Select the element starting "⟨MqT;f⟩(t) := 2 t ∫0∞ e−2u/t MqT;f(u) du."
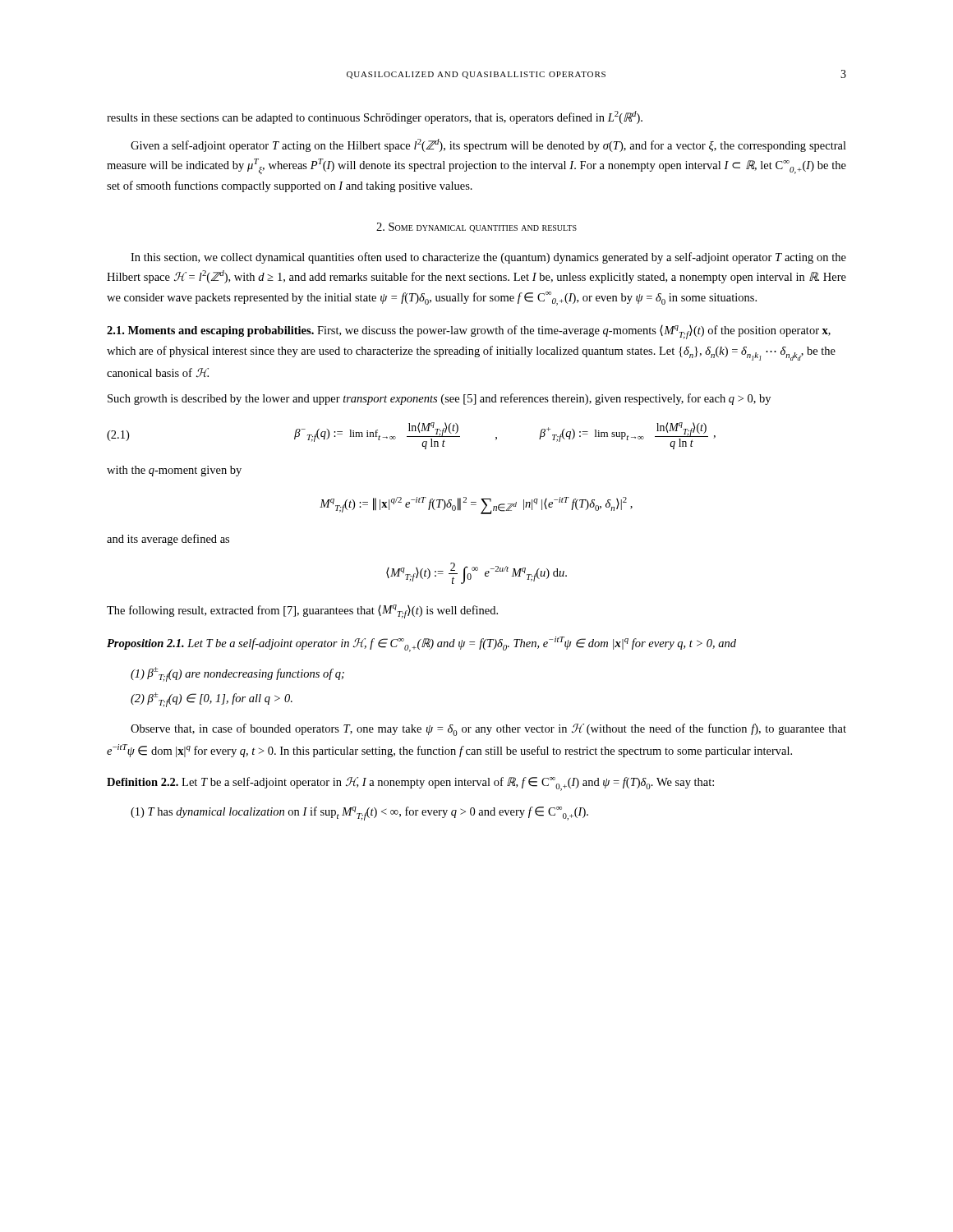 (x=476, y=574)
